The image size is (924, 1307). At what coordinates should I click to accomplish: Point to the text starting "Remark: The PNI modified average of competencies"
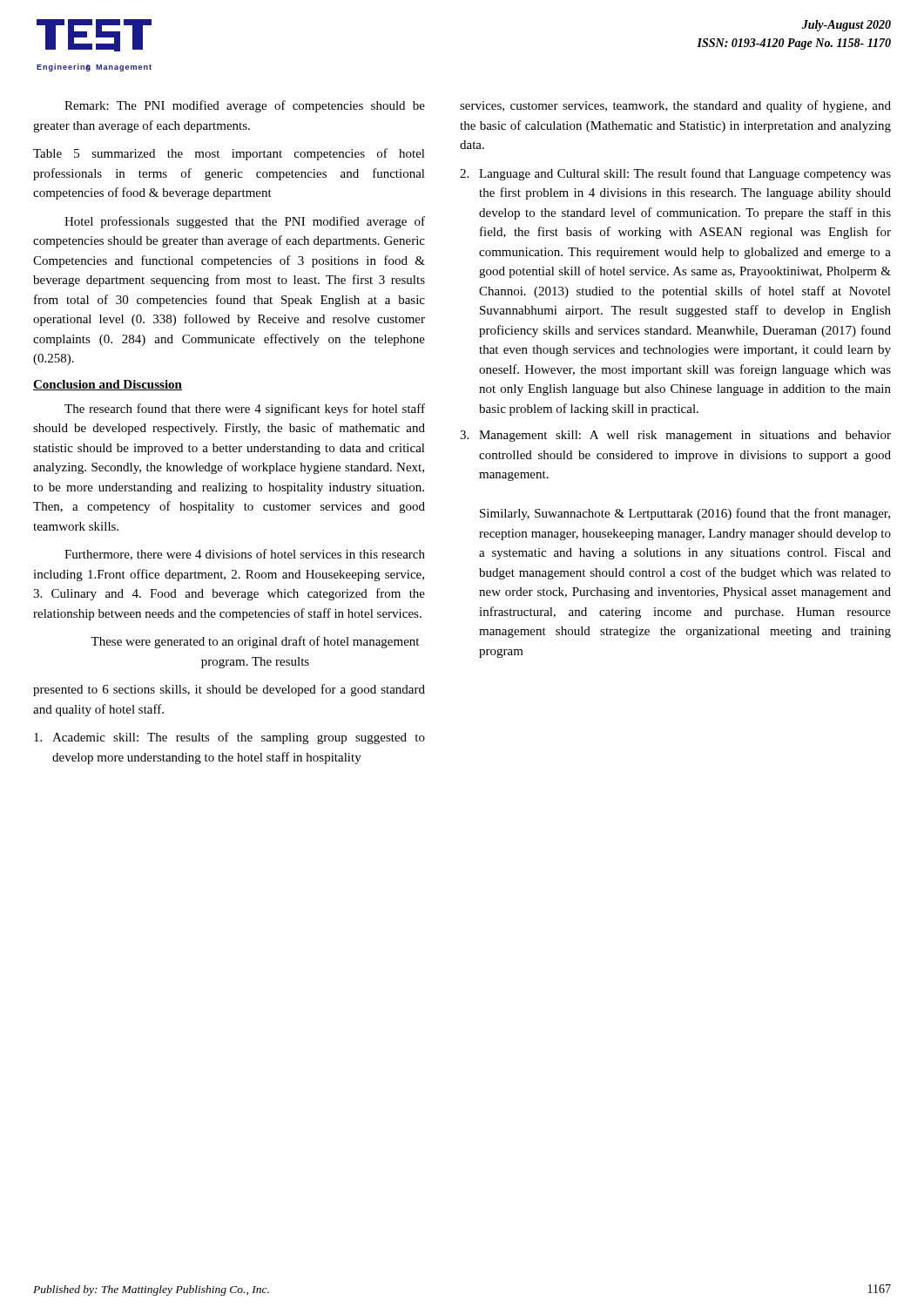tap(229, 115)
